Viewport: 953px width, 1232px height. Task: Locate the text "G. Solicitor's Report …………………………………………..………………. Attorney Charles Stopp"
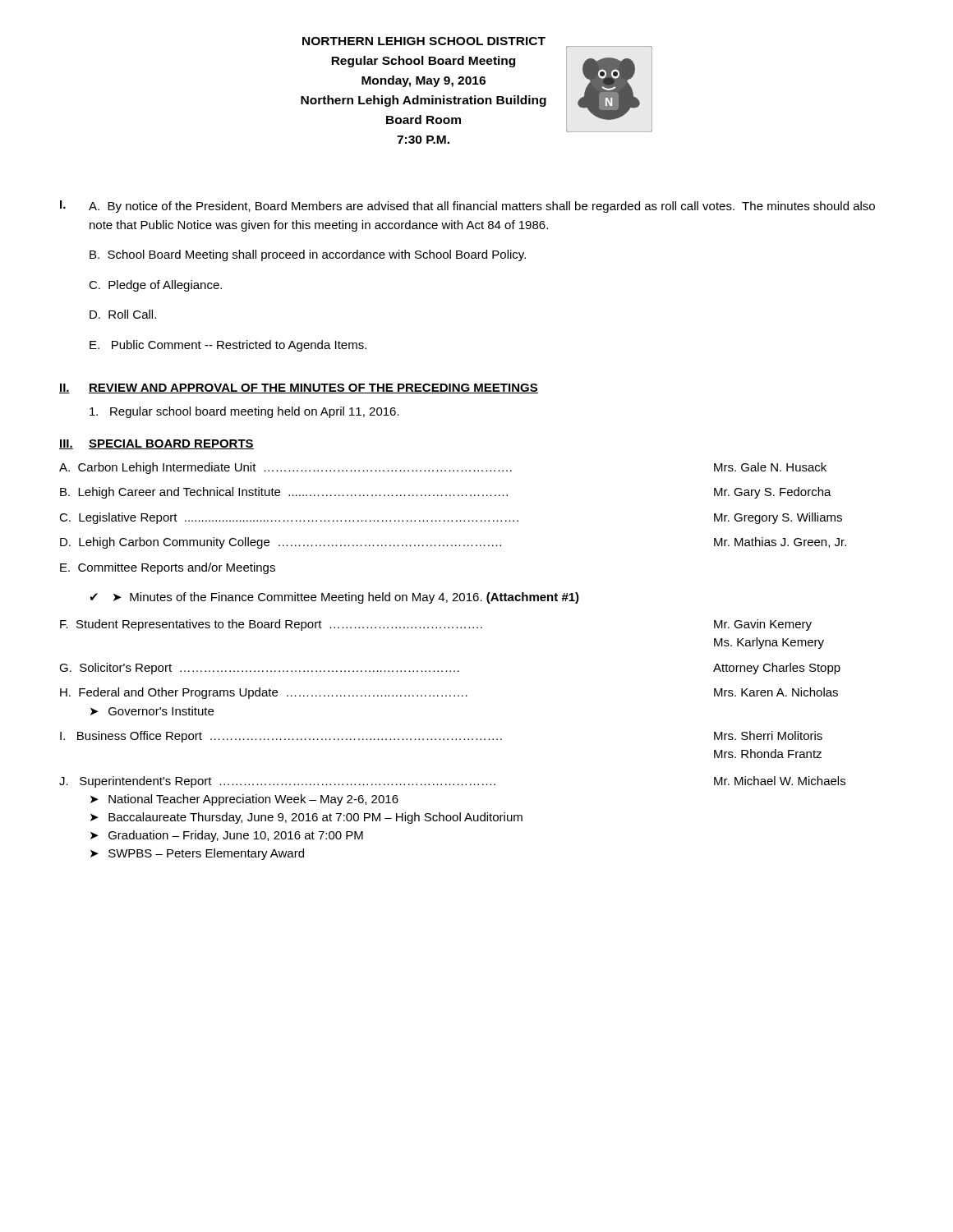[x=450, y=669]
